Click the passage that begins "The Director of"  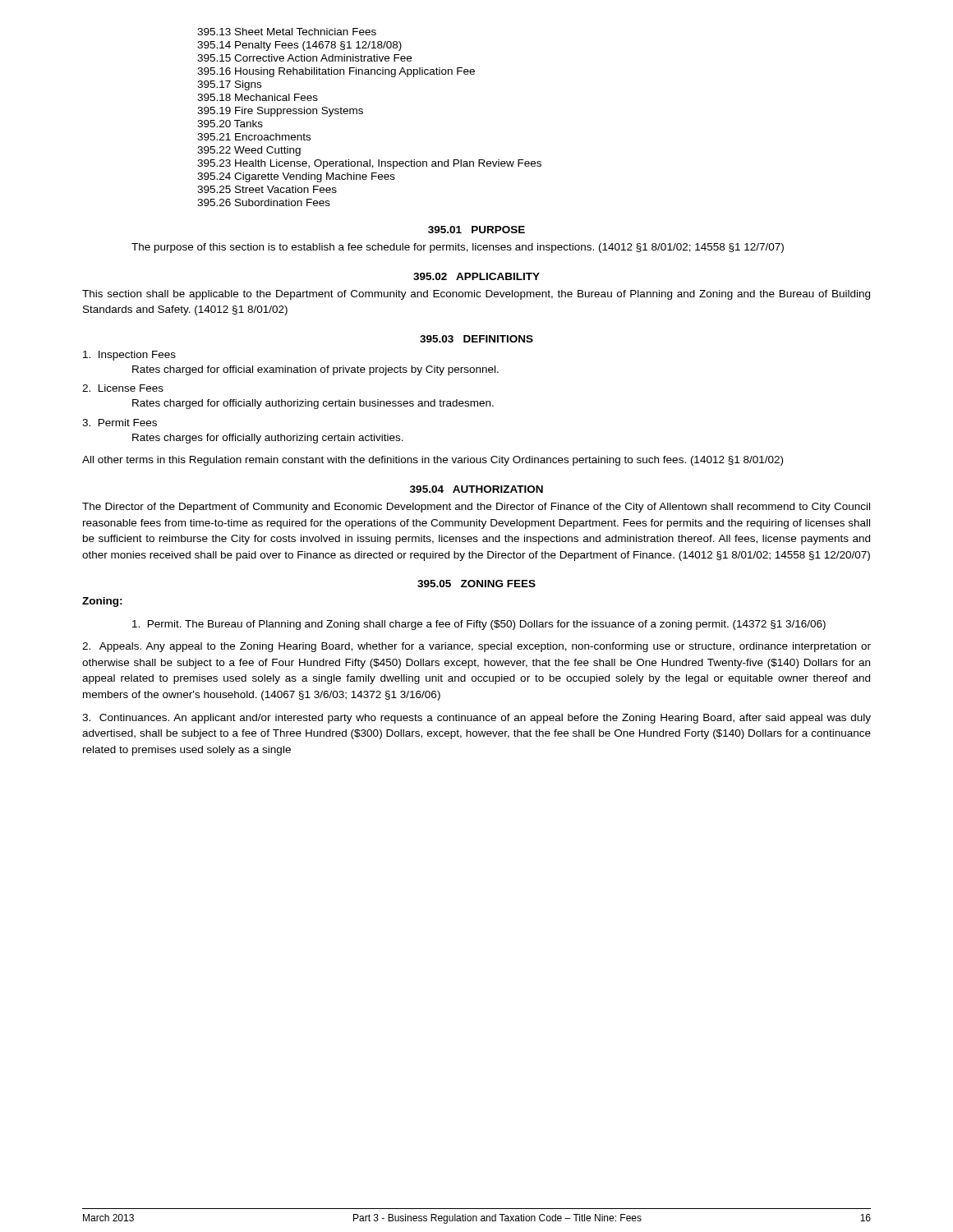(476, 530)
